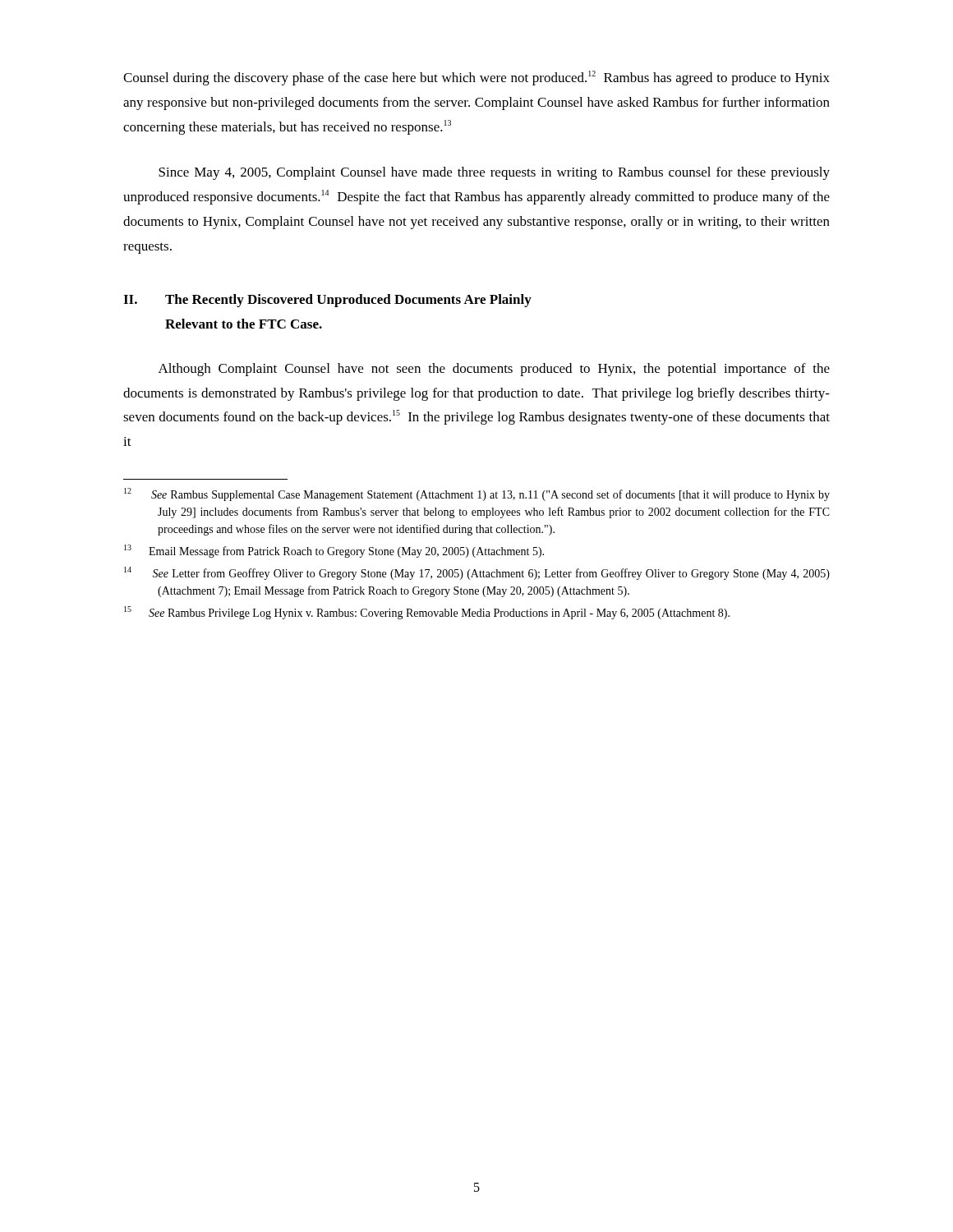Click on the text block that reads "Although Complaint Counsel have"
953x1232 pixels.
pos(476,405)
